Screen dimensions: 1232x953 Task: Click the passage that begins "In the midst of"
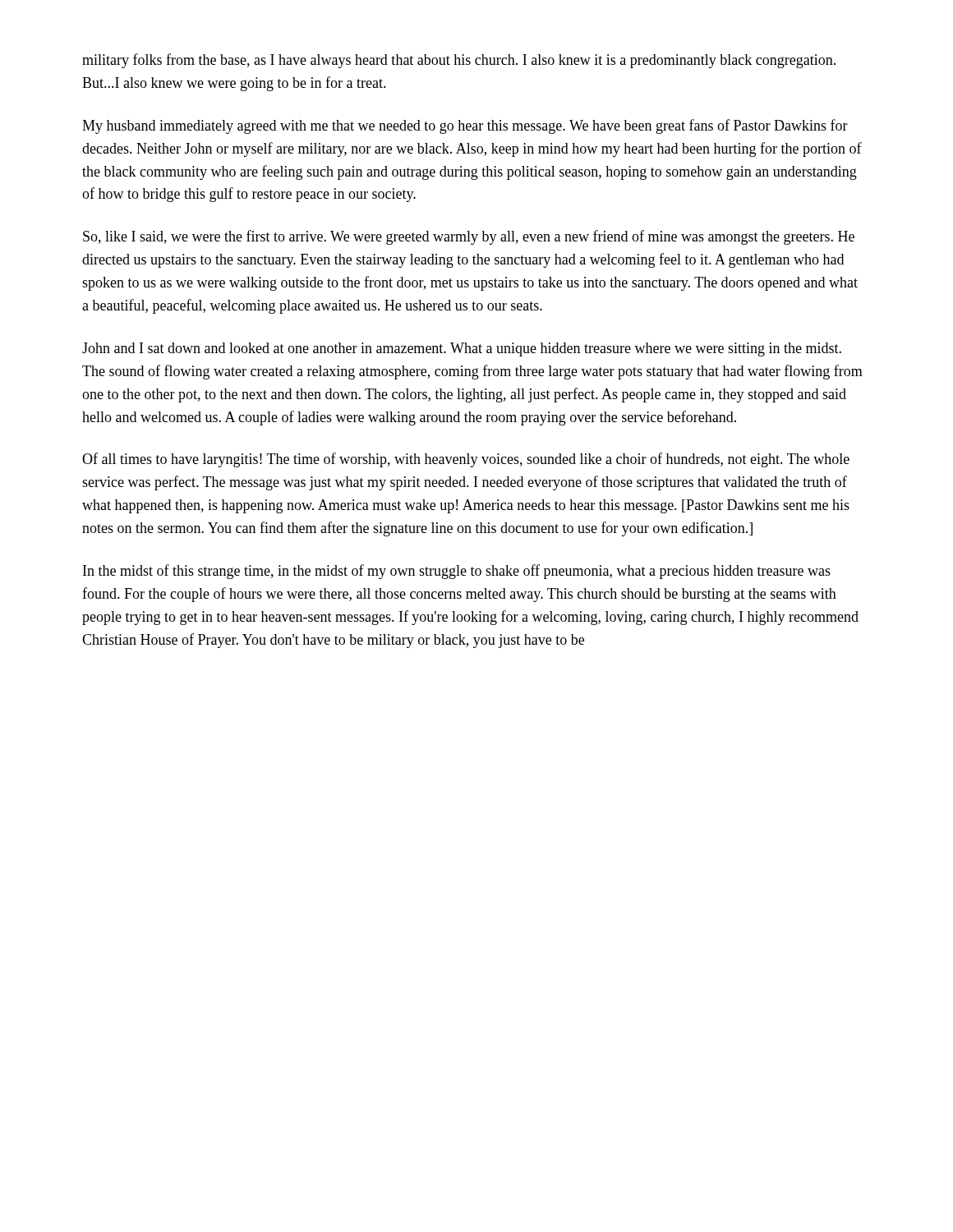pyautogui.click(x=470, y=605)
